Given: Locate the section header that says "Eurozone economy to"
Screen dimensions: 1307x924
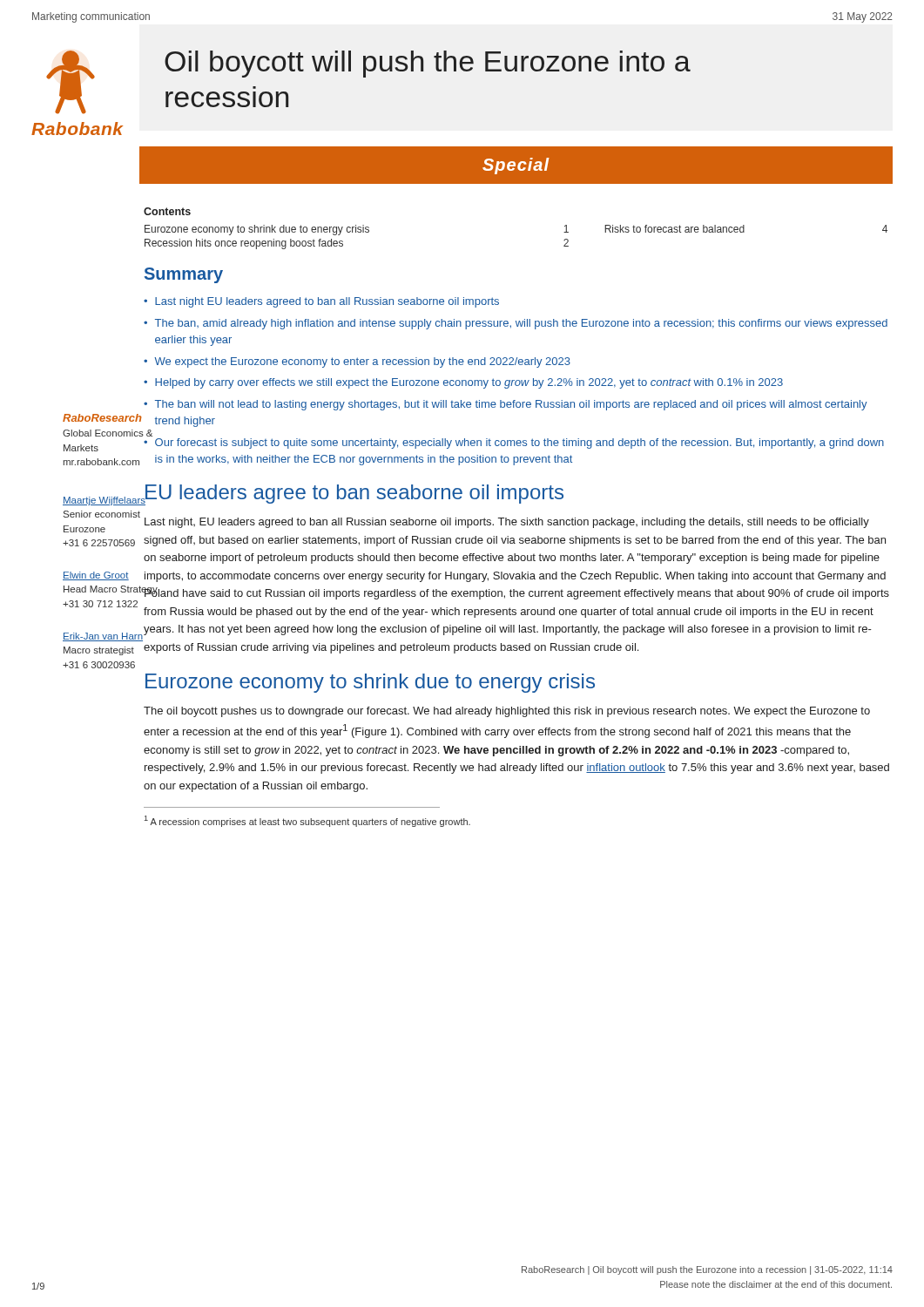Looking at the screenshot, I should tap(370, 681).
